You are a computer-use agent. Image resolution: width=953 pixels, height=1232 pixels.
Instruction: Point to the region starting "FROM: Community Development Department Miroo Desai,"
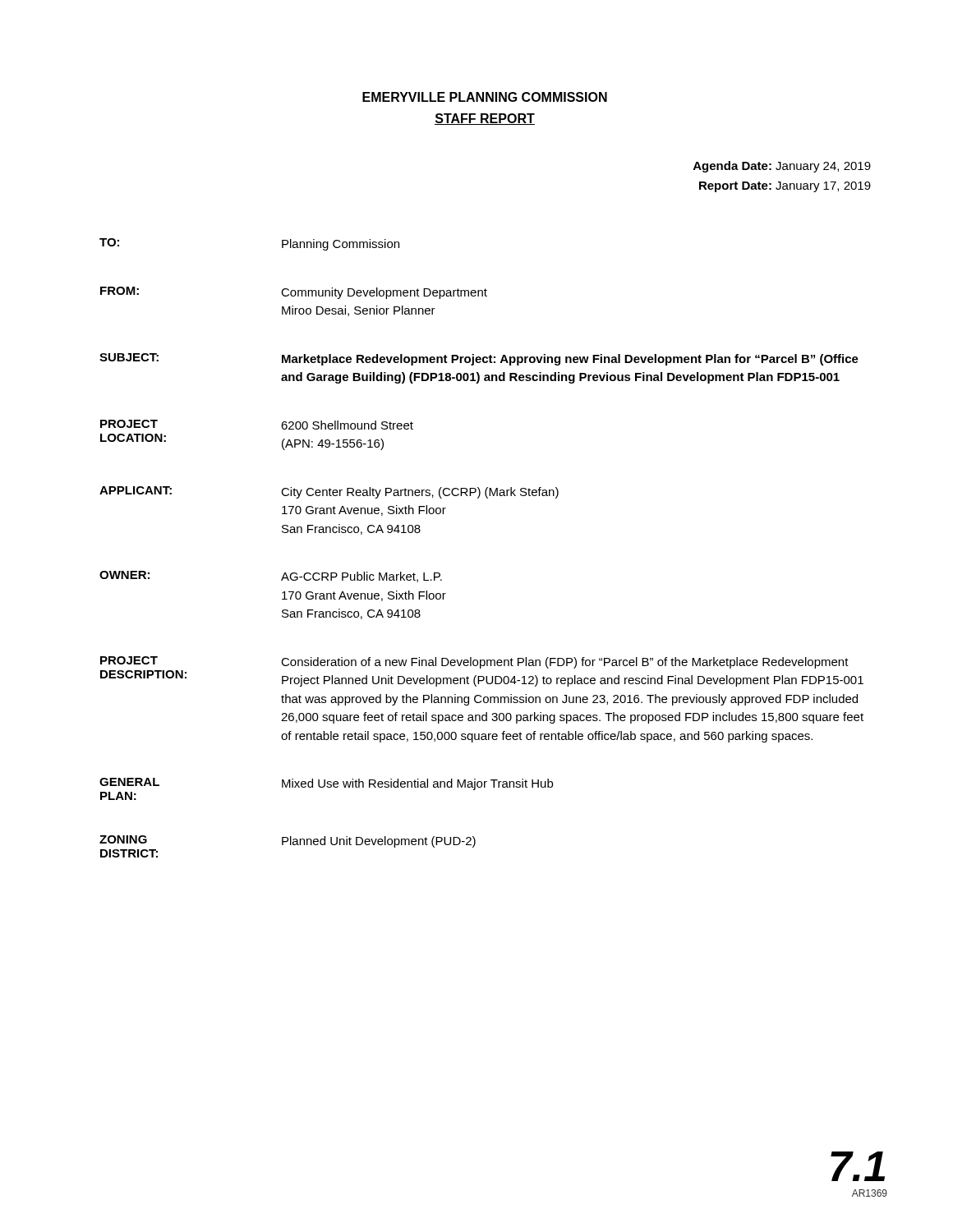[485, 301]
